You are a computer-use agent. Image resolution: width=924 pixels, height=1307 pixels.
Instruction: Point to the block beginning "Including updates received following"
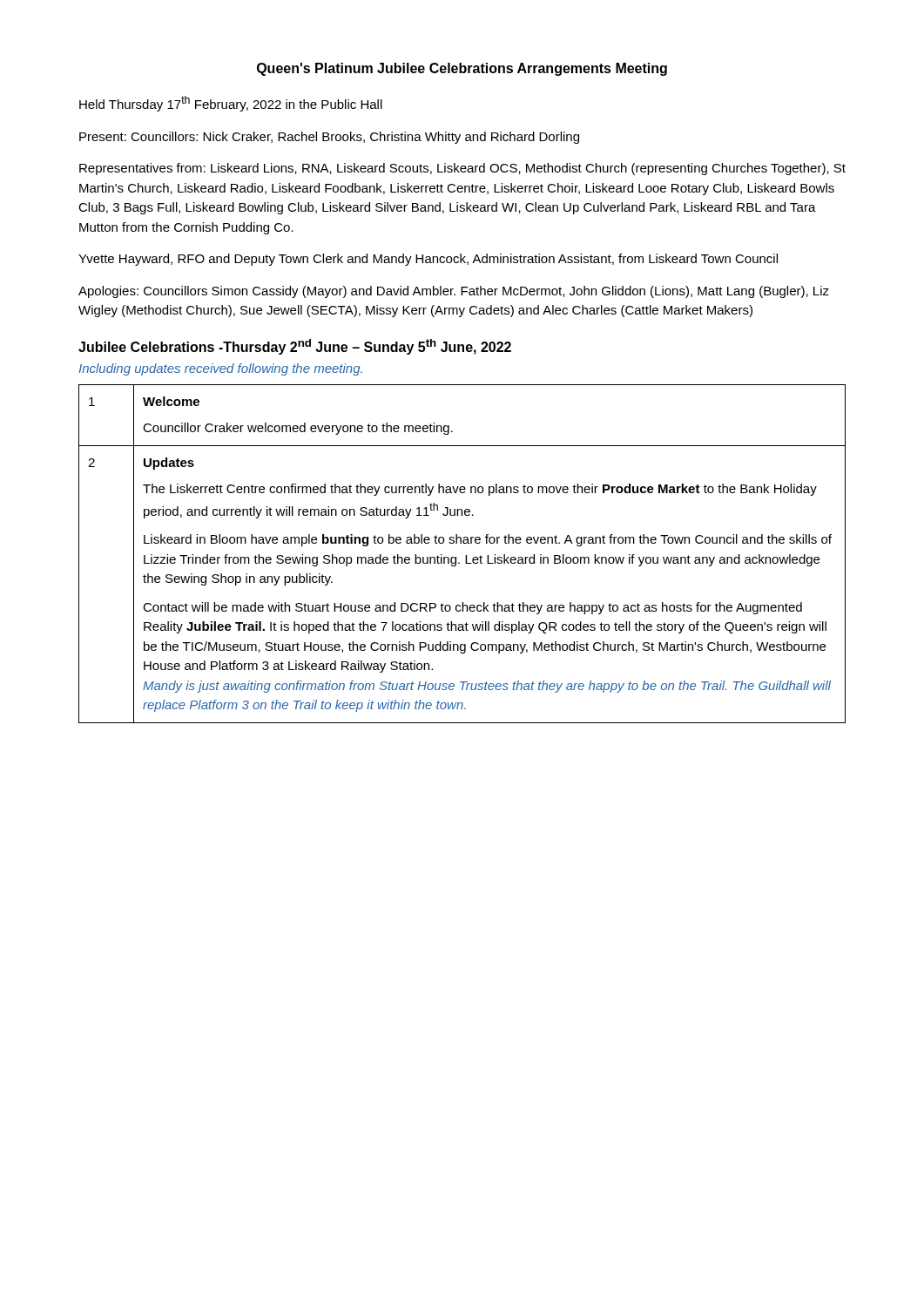tap(221, 368)
